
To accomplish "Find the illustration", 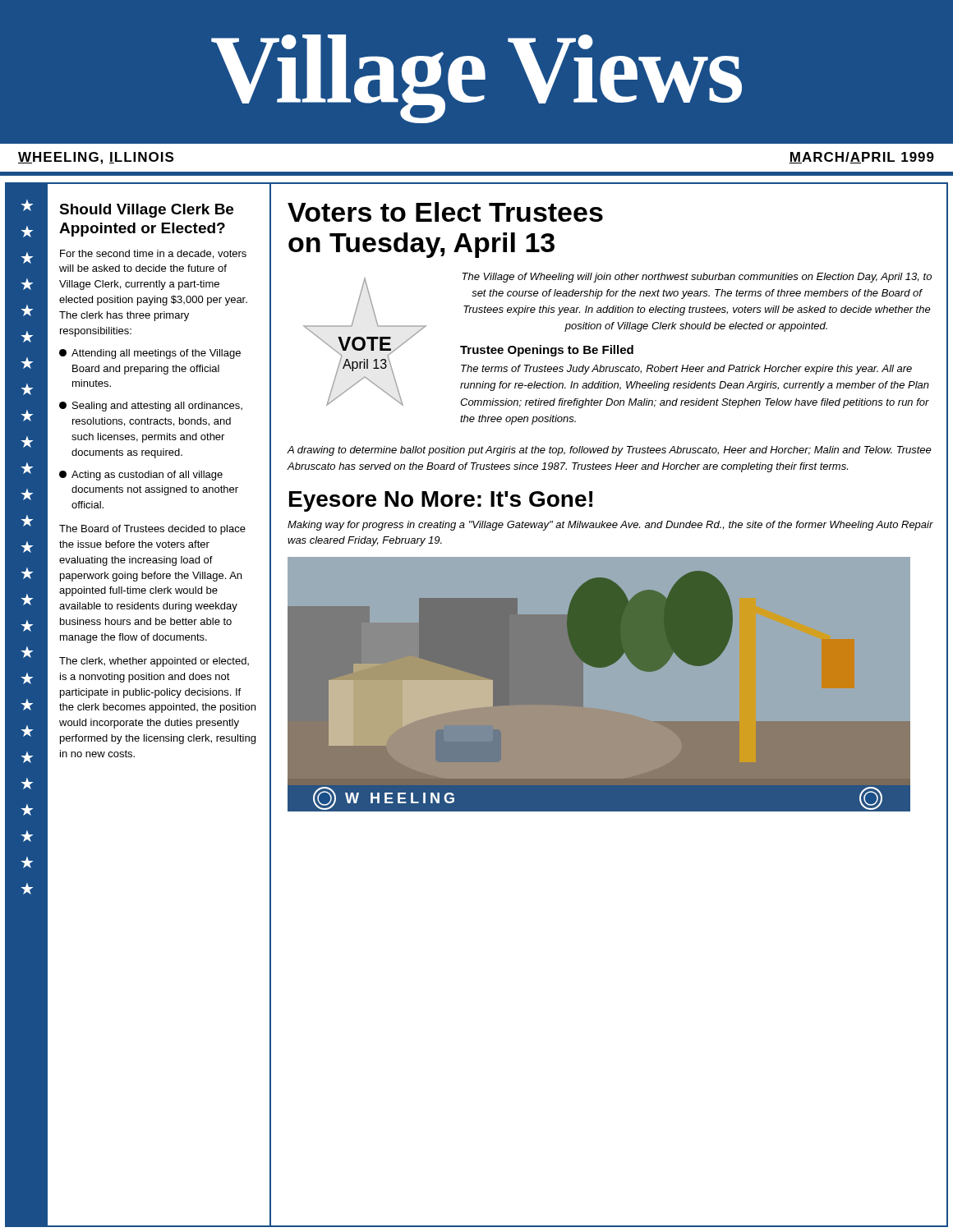I will point(370,353).
